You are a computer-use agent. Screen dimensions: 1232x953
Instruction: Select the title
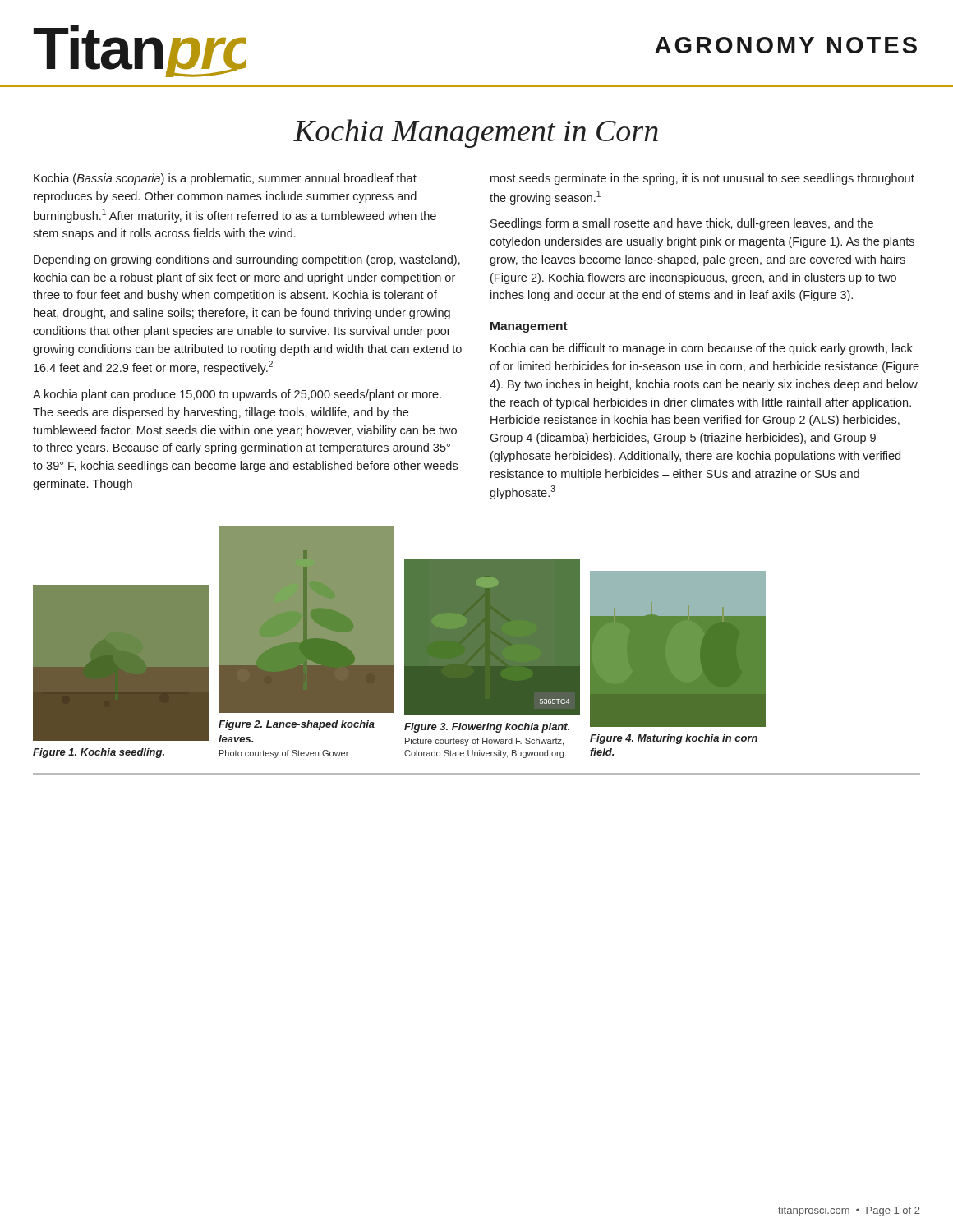click(476, 131)
